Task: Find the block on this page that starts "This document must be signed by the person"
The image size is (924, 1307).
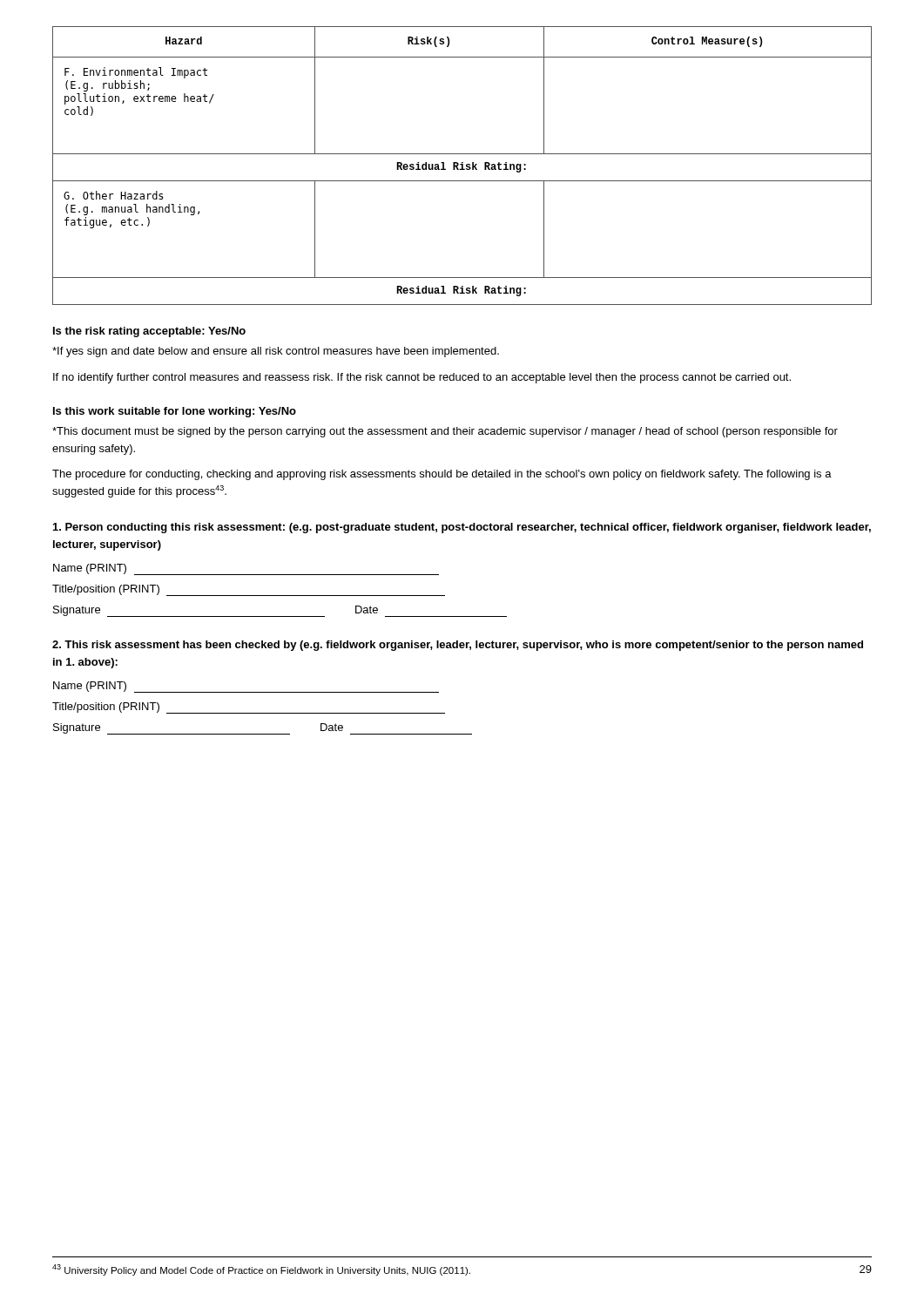Action: (x=445, y=439)
